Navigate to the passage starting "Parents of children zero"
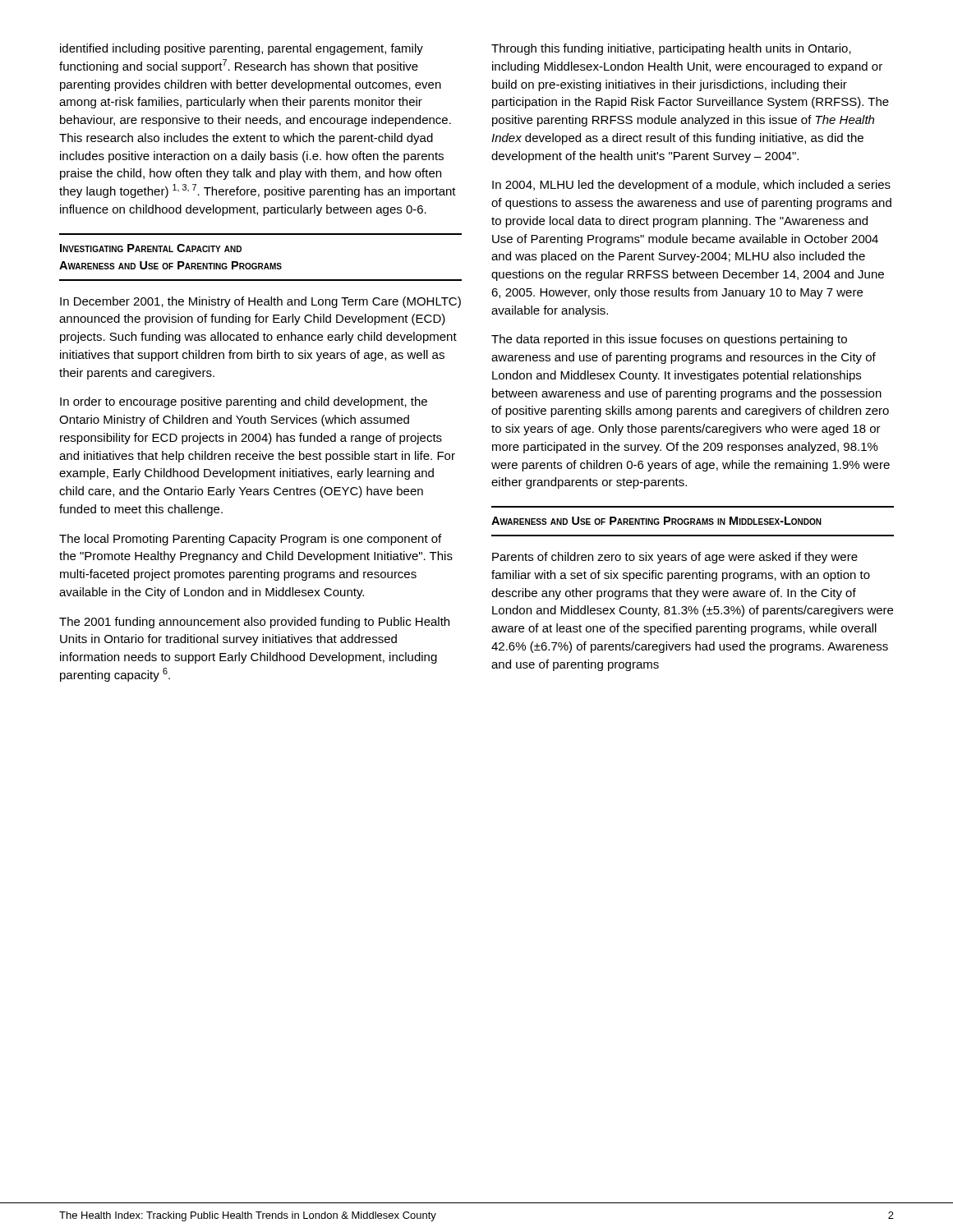 tap(692, 610)
